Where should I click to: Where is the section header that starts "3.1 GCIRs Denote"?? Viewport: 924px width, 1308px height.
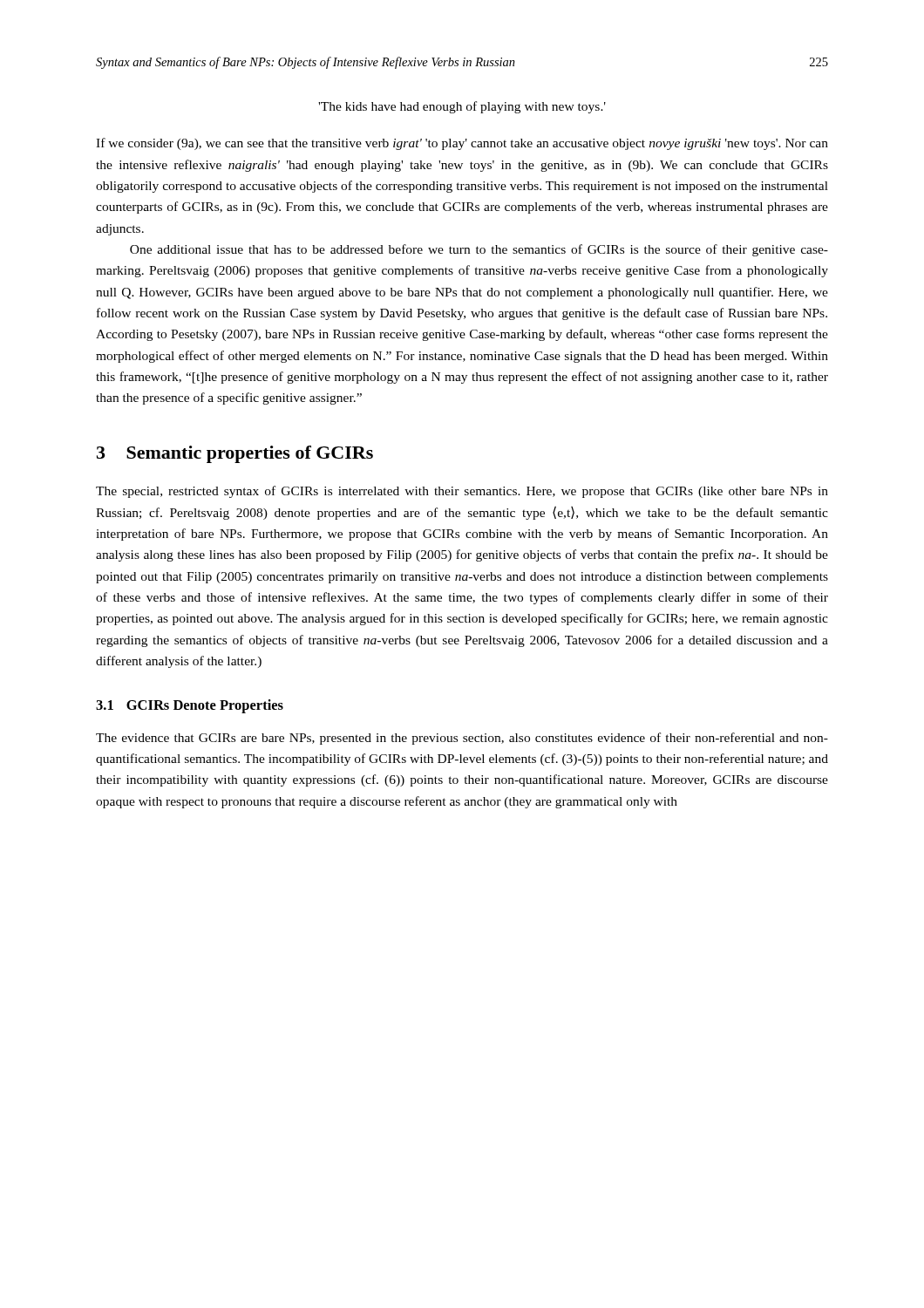190,705
